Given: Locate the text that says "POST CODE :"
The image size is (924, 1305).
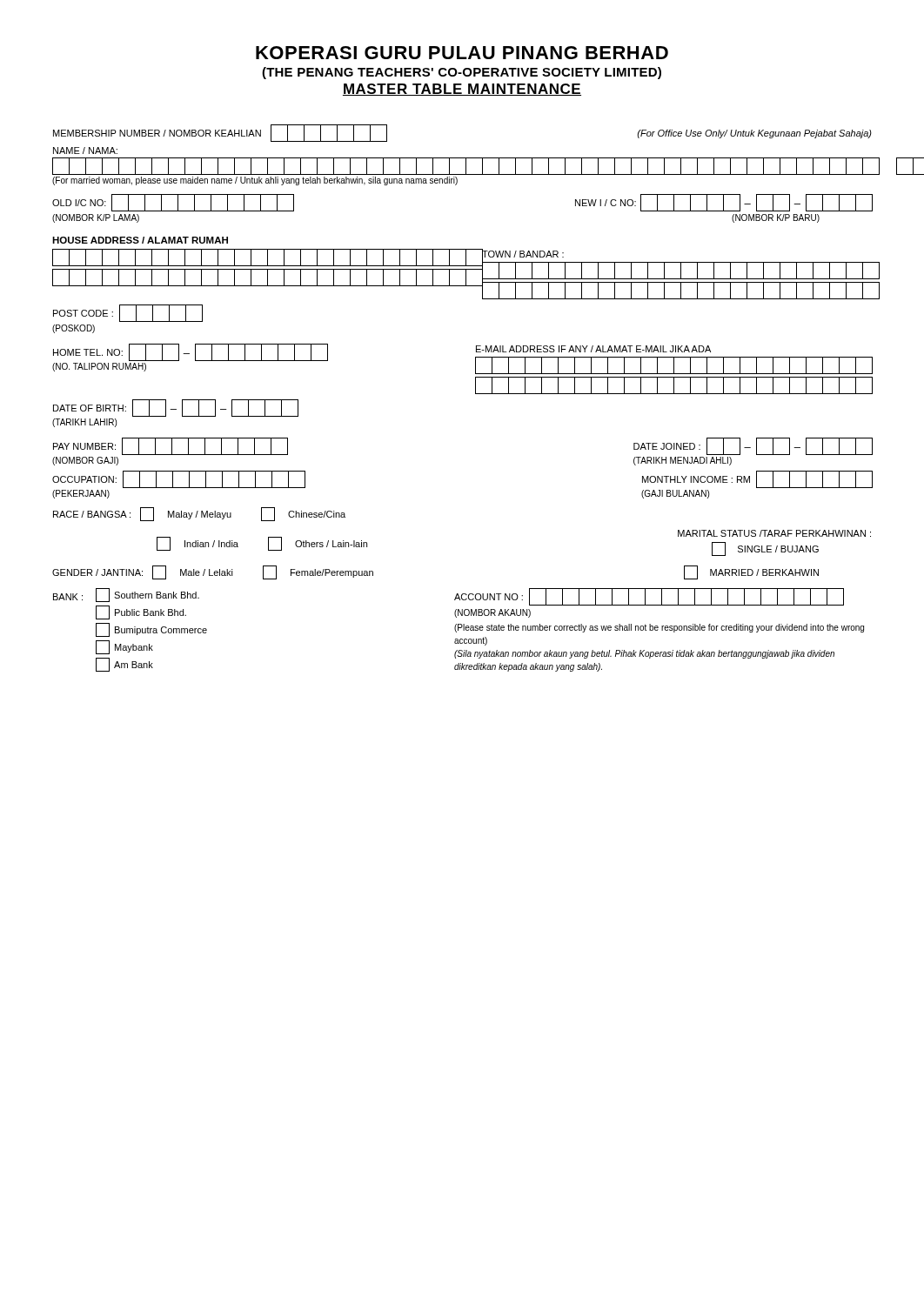Looking at the screenshot, I should click(127, 313).
